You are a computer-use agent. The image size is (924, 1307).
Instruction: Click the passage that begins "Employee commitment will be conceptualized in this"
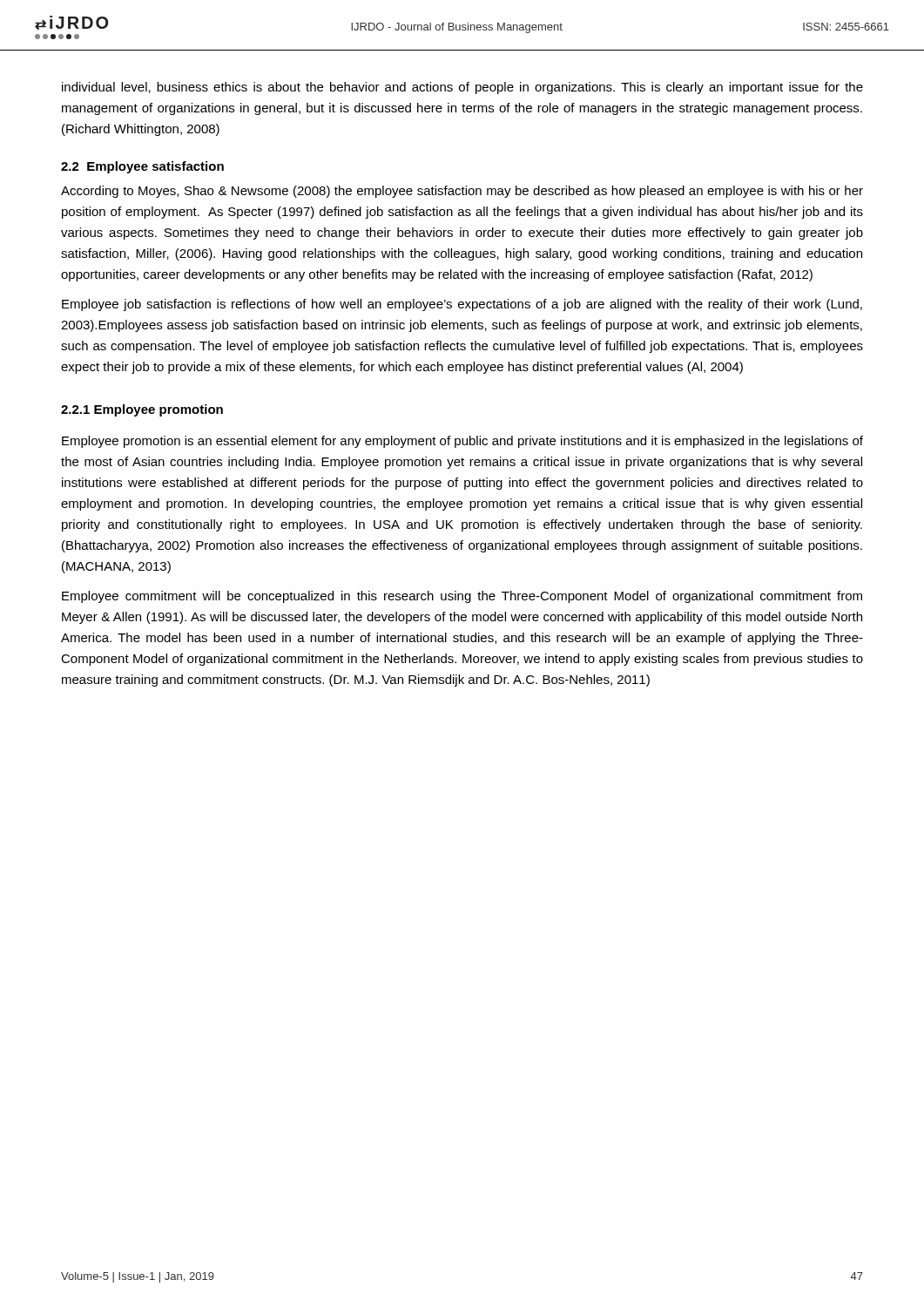pos(462,637)
